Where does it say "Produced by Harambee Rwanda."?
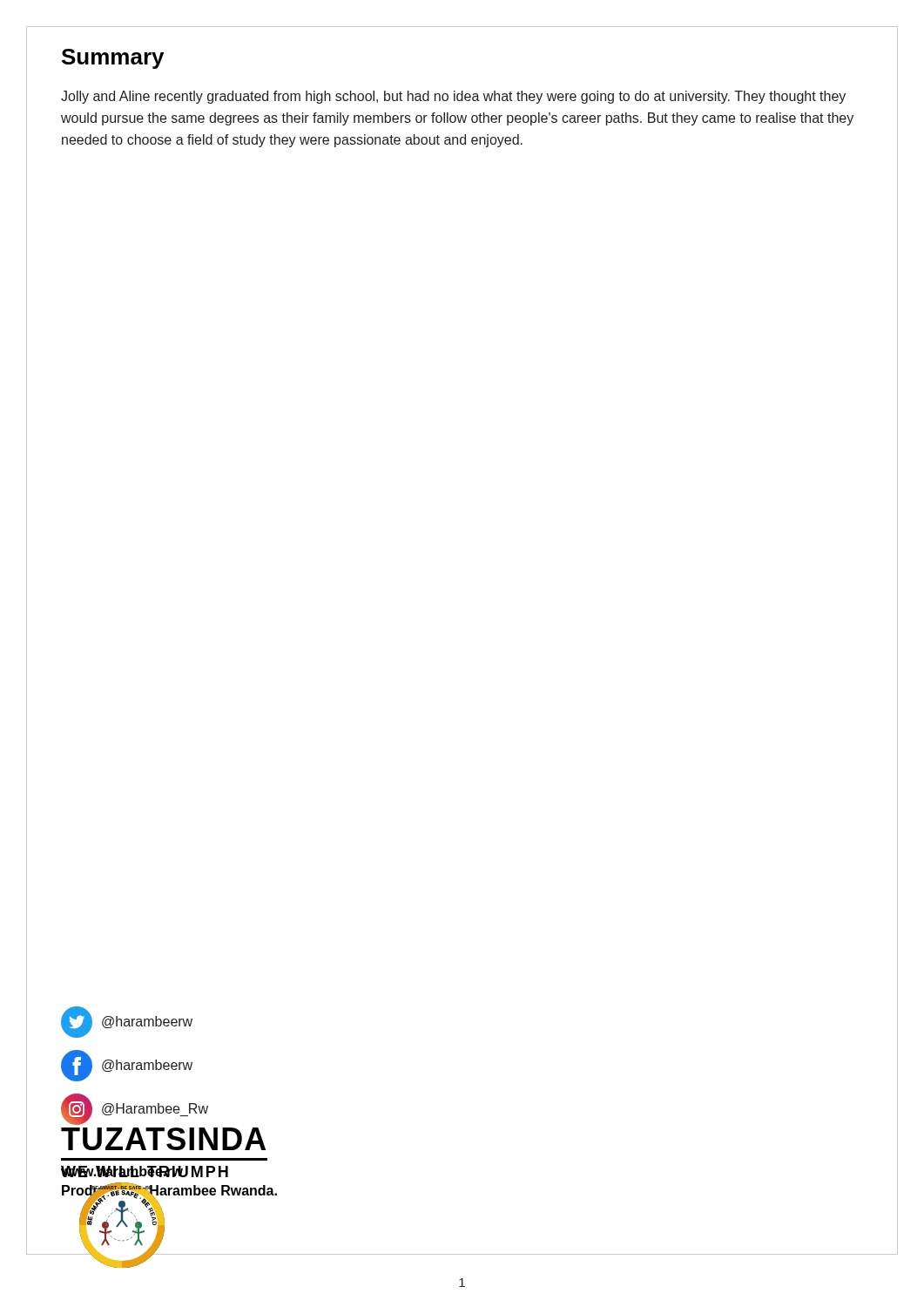Viewport: 924px width, 1307px height. click(169, 1191)
